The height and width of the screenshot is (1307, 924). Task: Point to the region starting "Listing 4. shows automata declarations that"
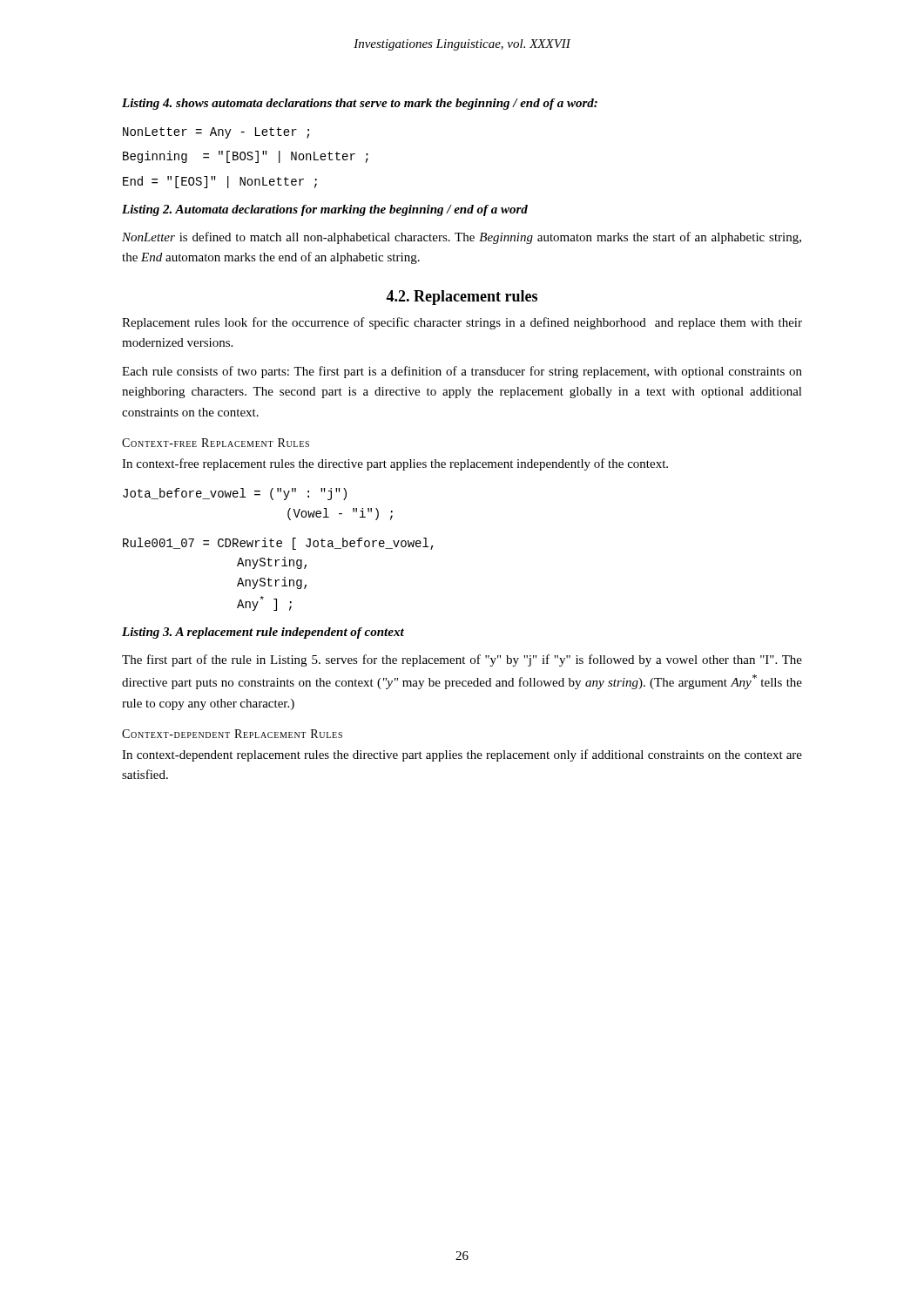click(x=360, y=103)
